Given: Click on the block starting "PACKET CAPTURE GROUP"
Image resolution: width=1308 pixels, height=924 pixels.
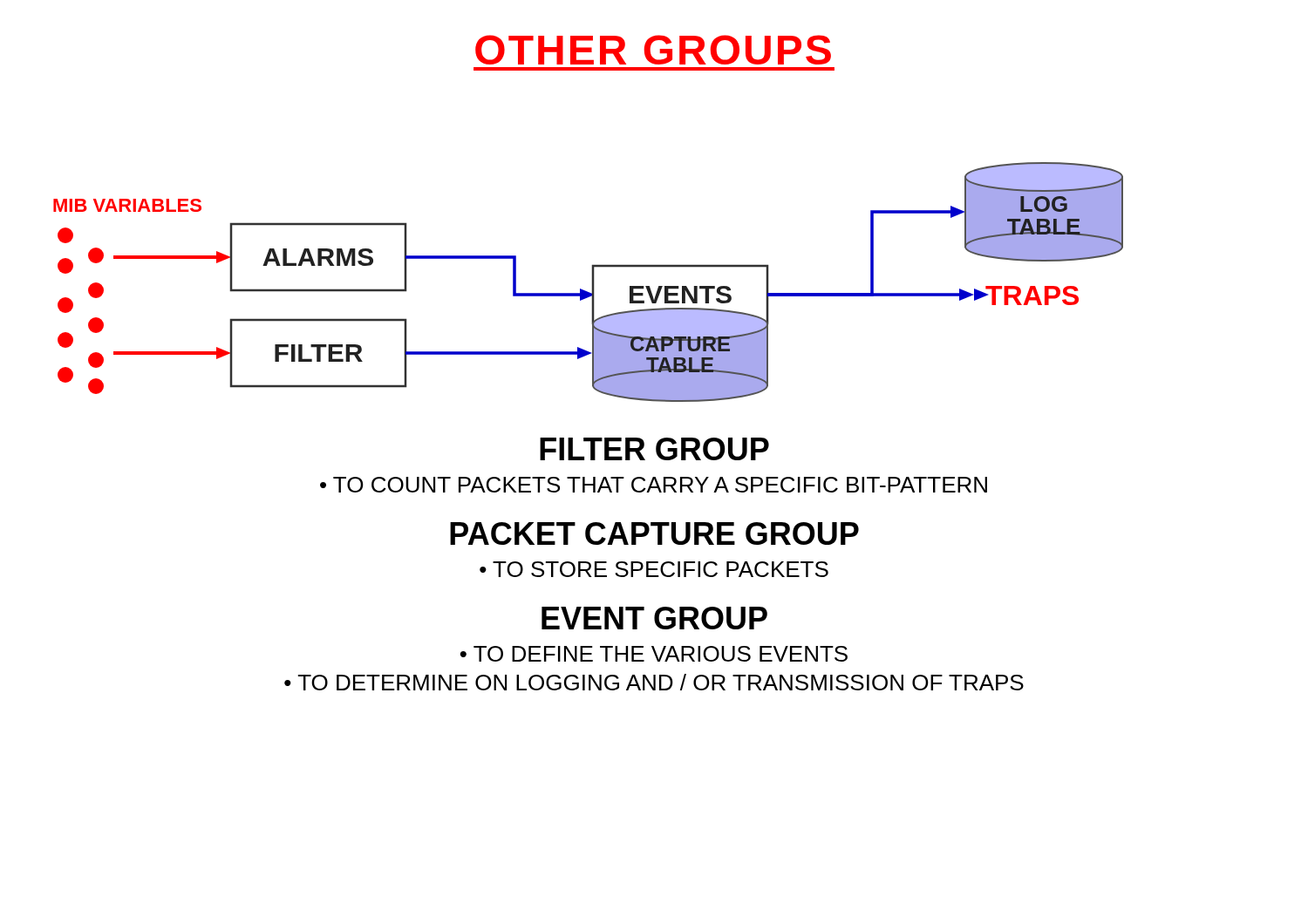Looking at the screenshot, I should [654, 534].
